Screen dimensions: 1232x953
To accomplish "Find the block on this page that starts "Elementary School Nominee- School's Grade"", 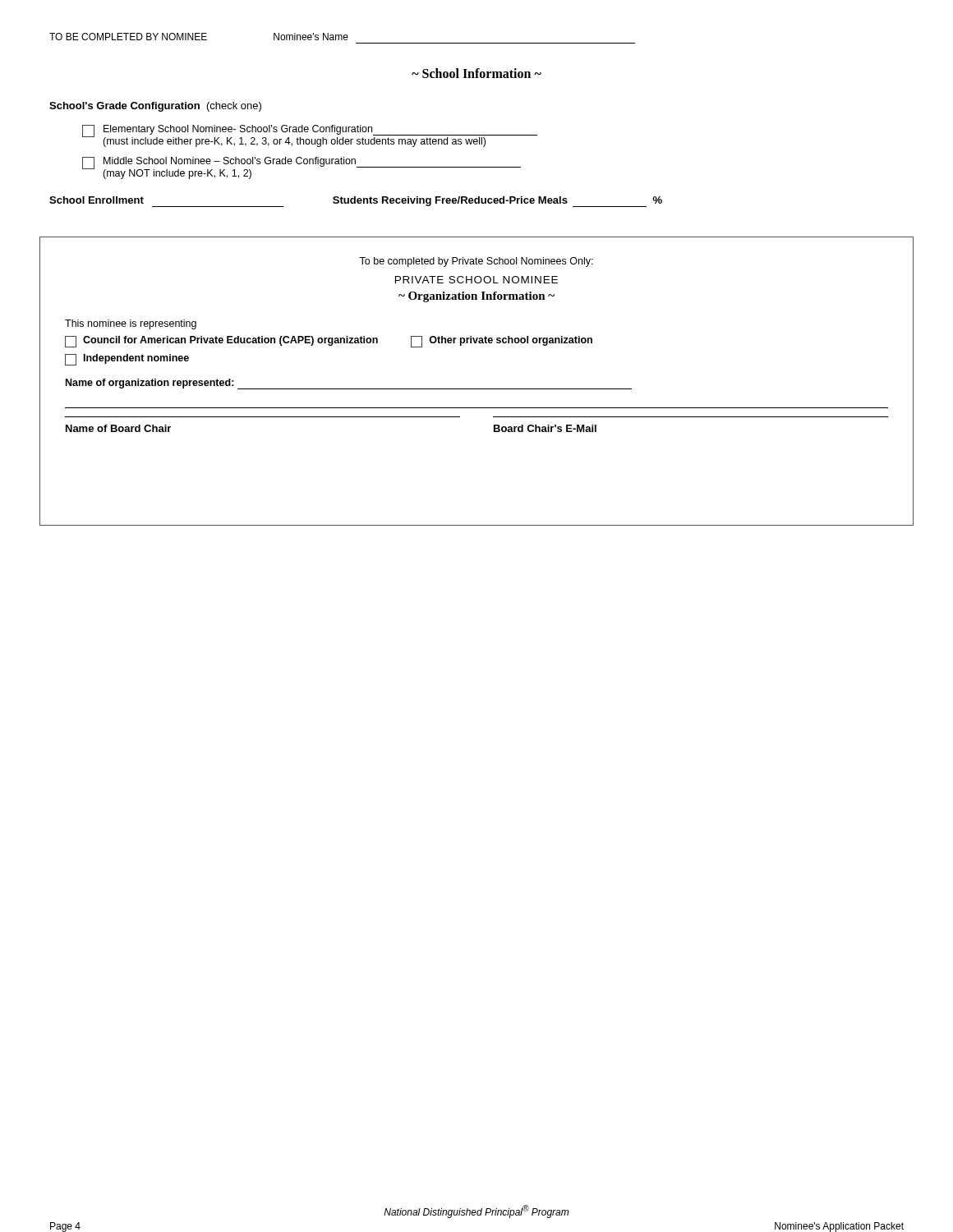I will (x=493, y=135).
